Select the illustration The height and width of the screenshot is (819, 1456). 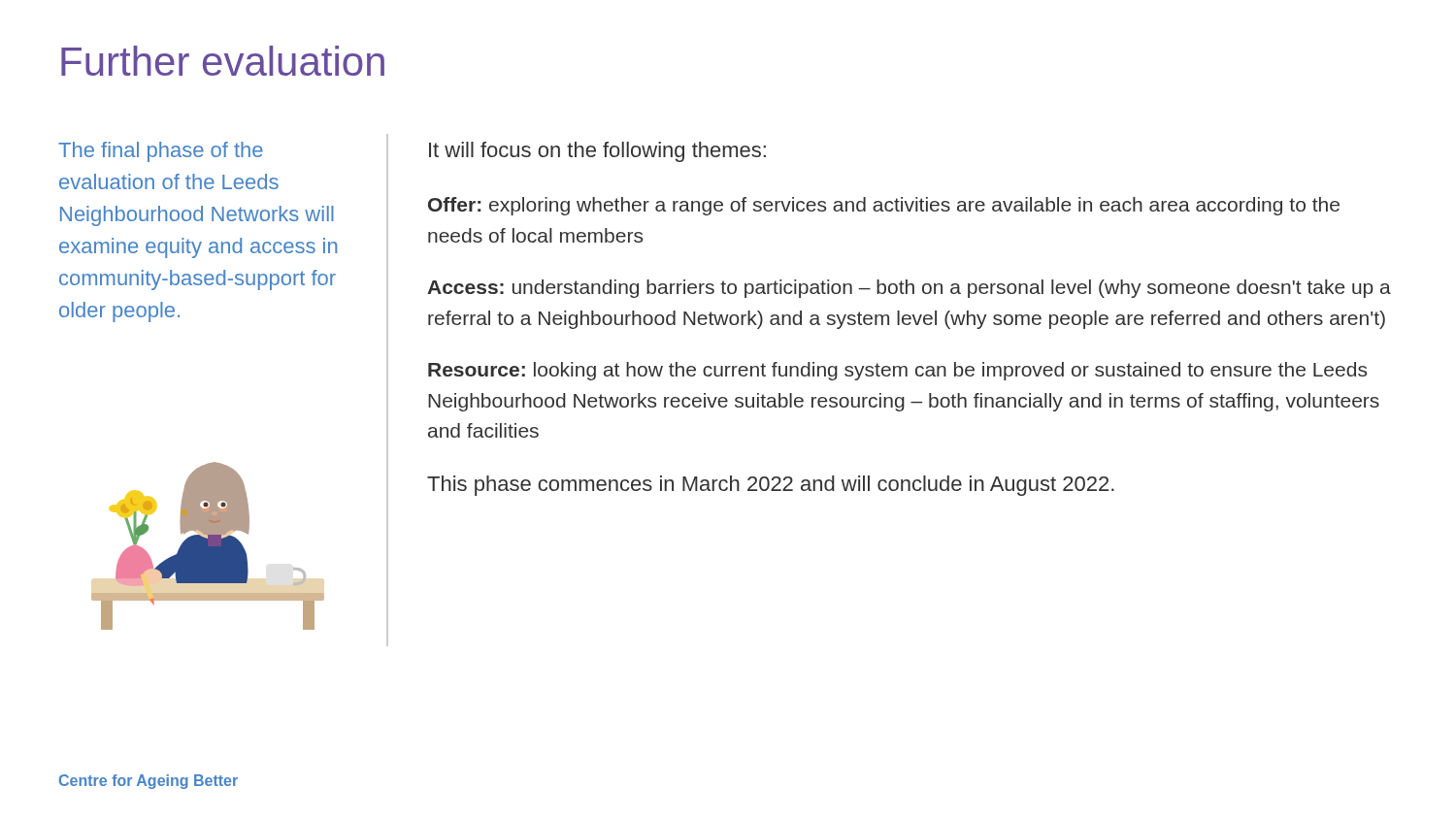[208, 506]
